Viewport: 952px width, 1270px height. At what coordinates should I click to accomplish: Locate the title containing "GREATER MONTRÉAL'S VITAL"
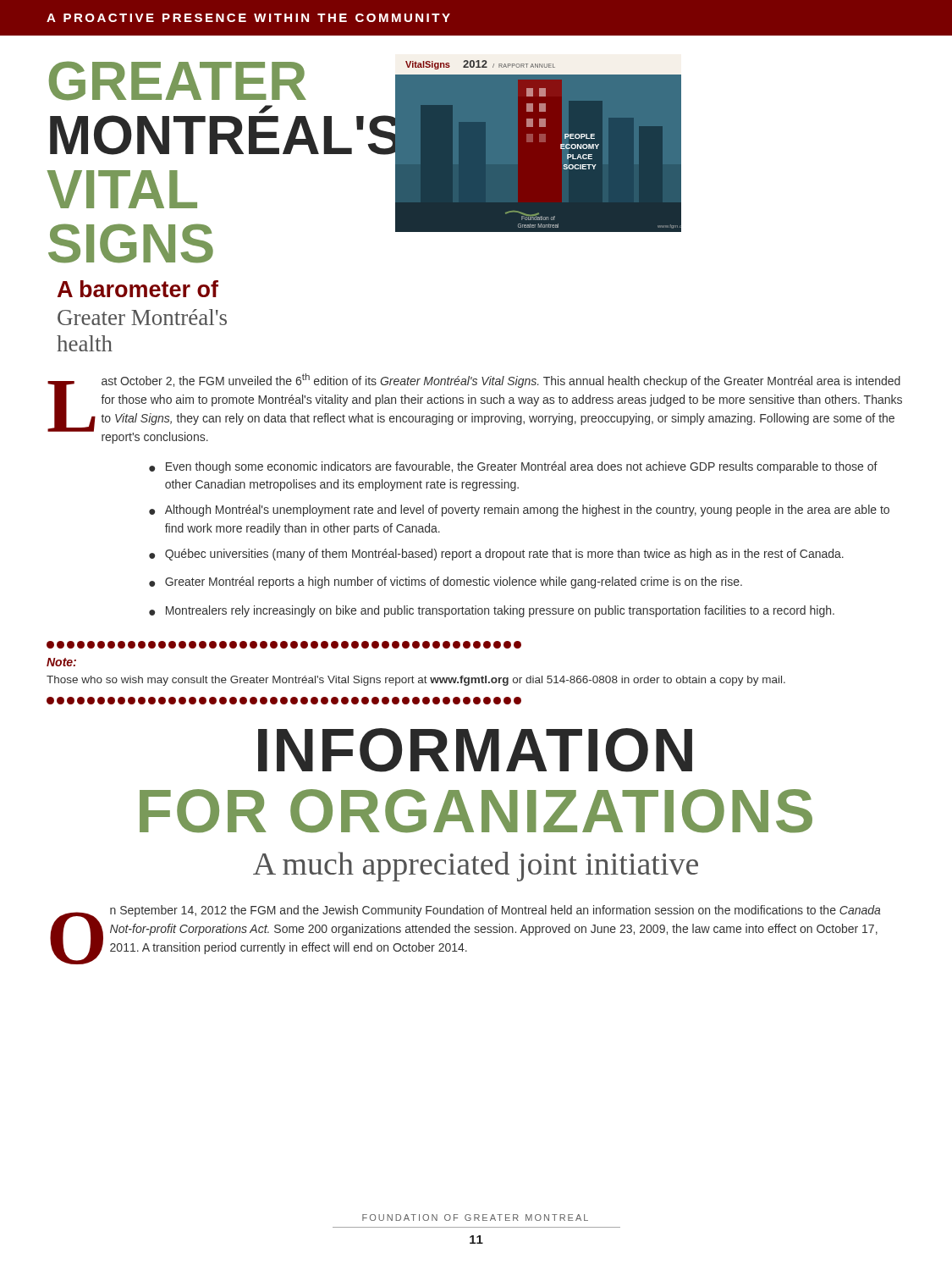point(212,206)
